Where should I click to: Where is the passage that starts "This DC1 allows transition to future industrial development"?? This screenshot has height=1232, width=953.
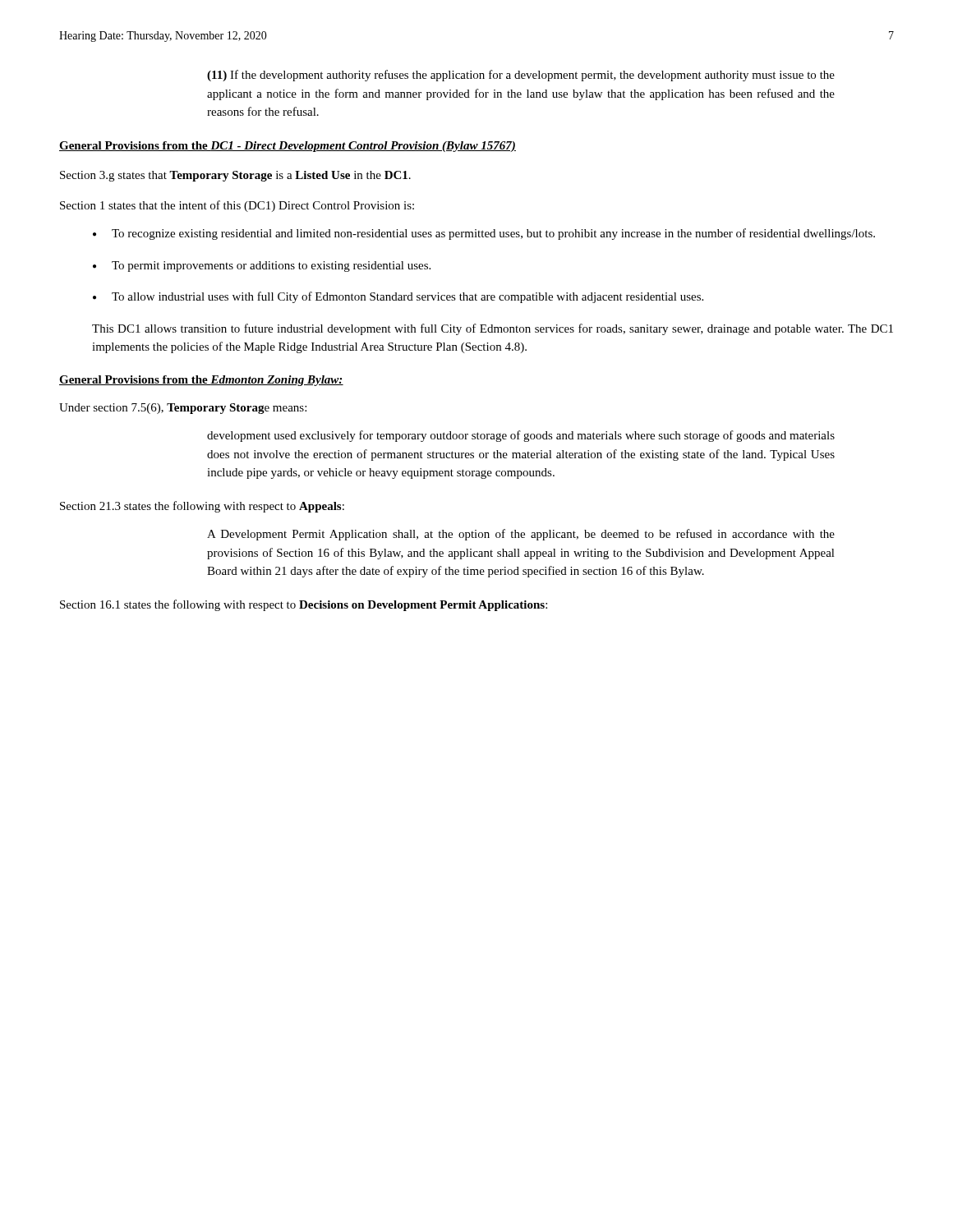(x=476, y=338)
